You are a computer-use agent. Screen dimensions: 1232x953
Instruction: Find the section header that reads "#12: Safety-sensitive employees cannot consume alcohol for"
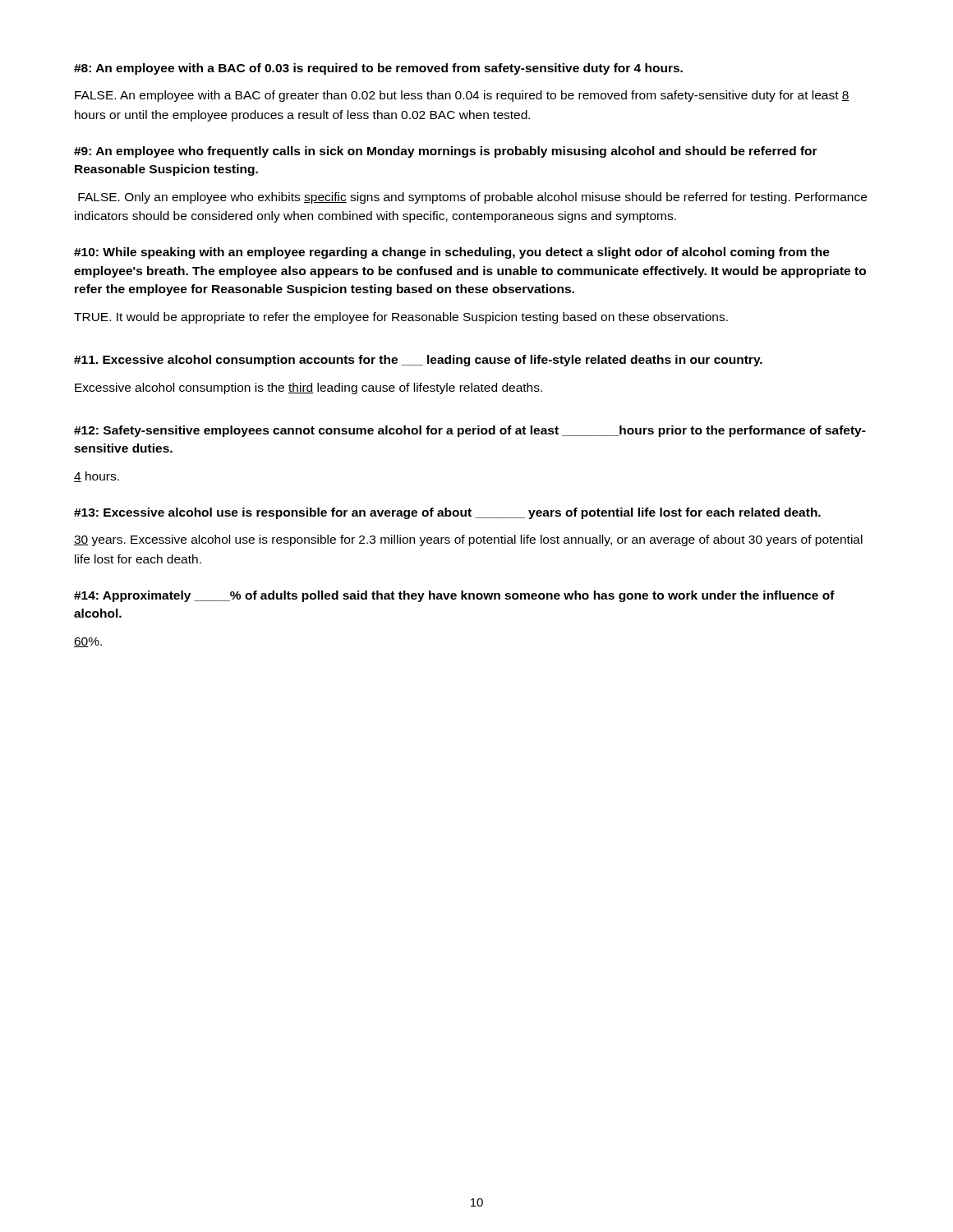pos(470,439)
